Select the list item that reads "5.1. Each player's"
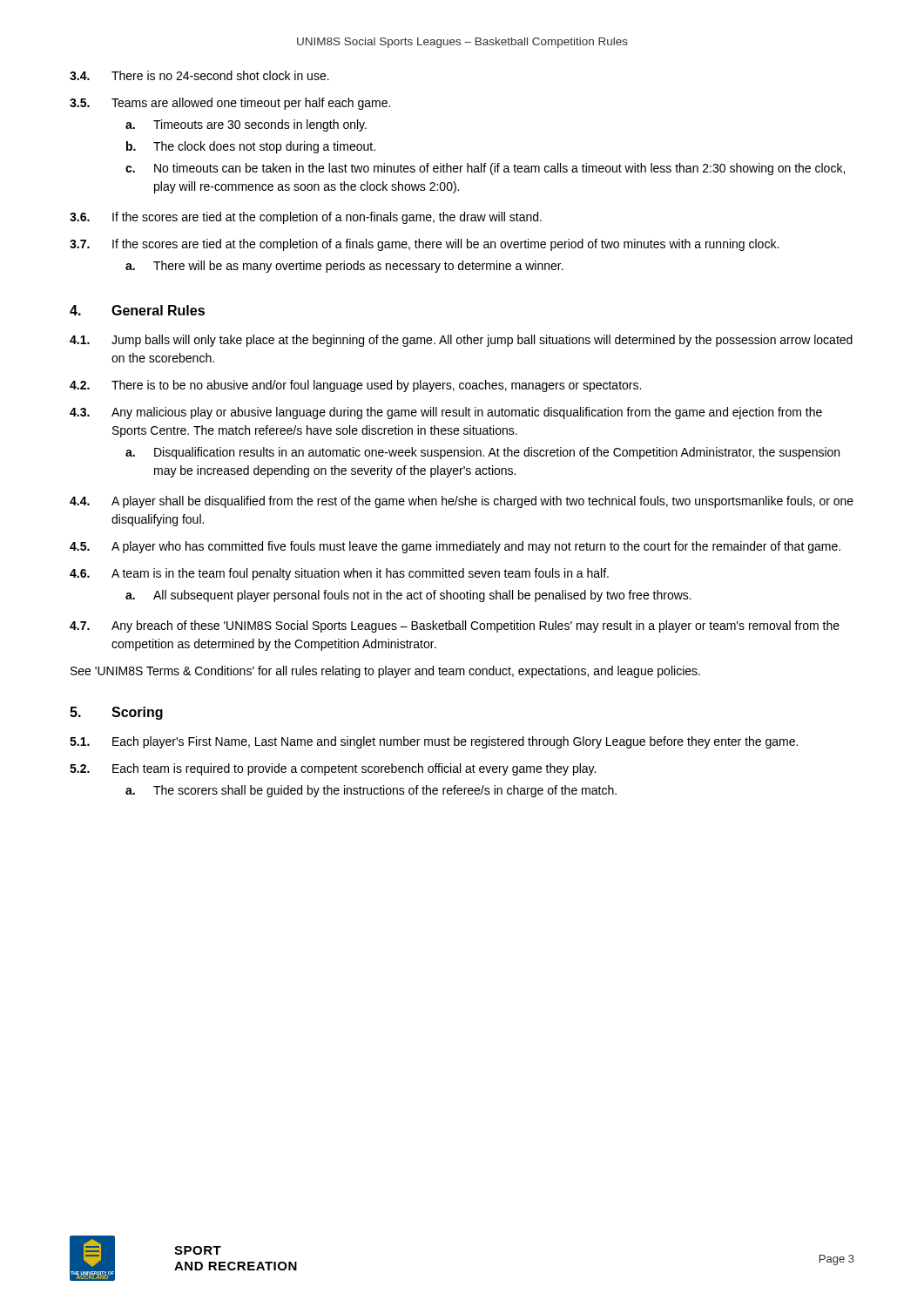Image resolution: width=924 pixels, height=1307 pixels. click(x=462, y=742)
